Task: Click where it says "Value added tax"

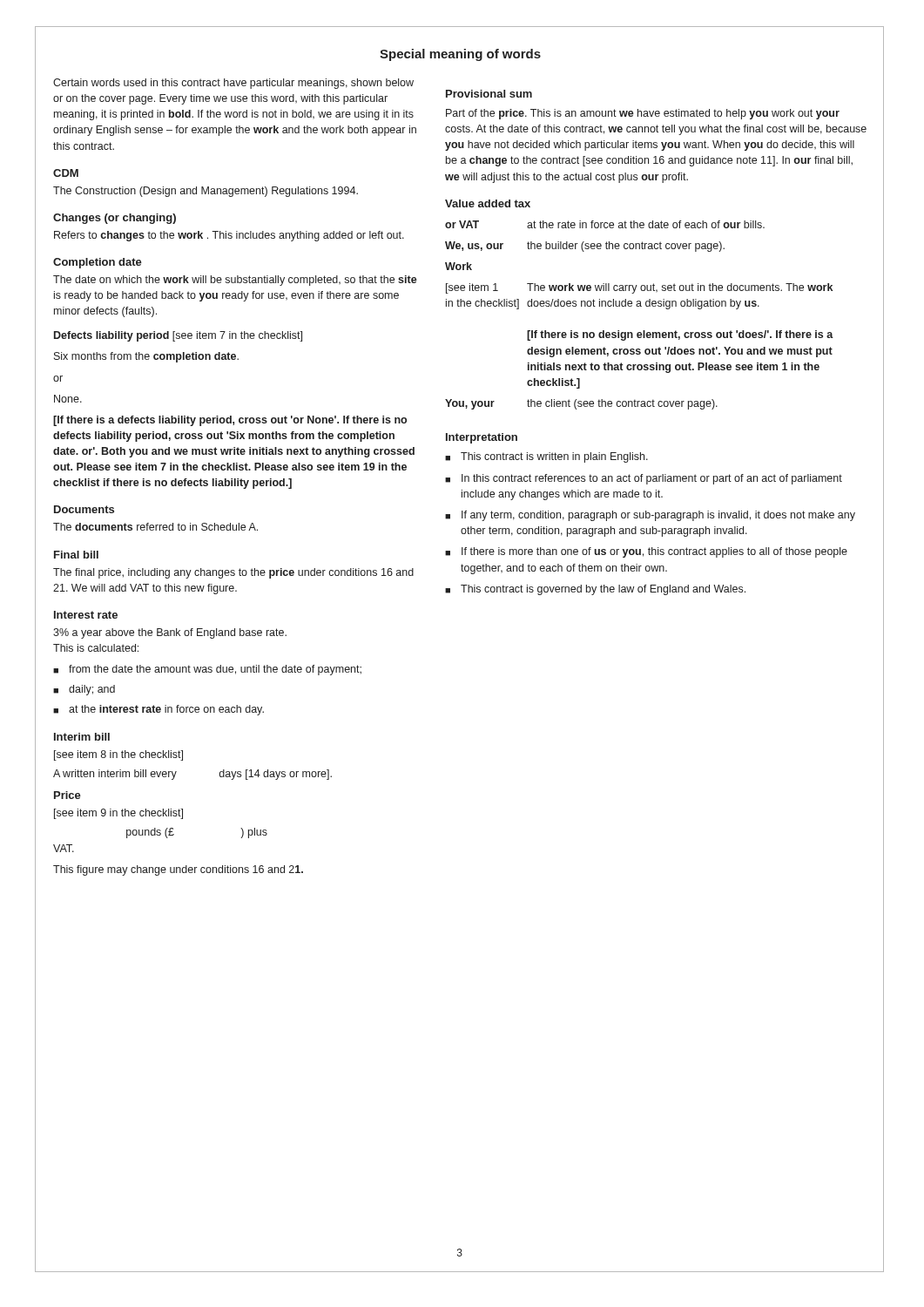Action: pos(488,203)
